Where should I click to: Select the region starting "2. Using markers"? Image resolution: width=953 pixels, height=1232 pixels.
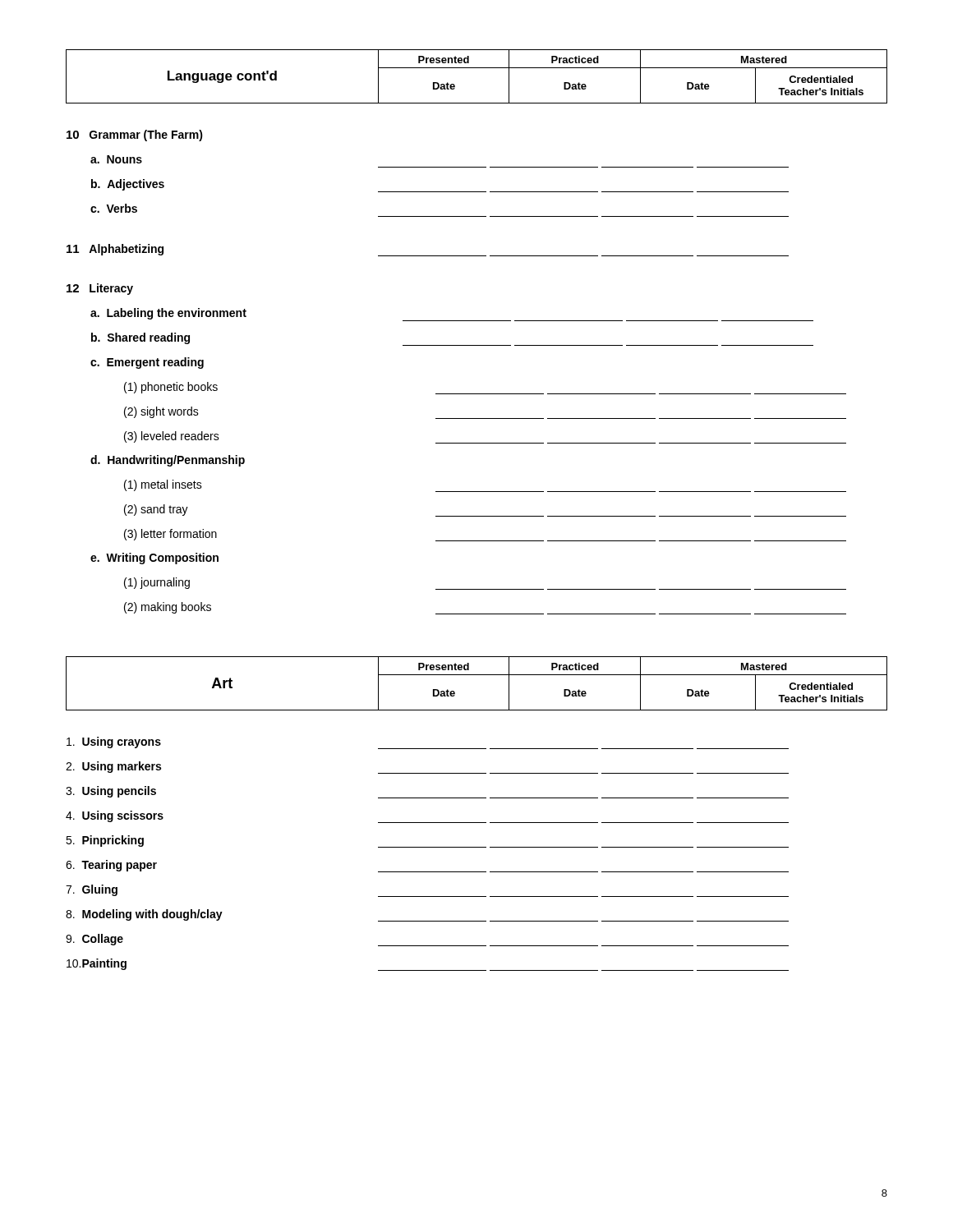[476, 766]
